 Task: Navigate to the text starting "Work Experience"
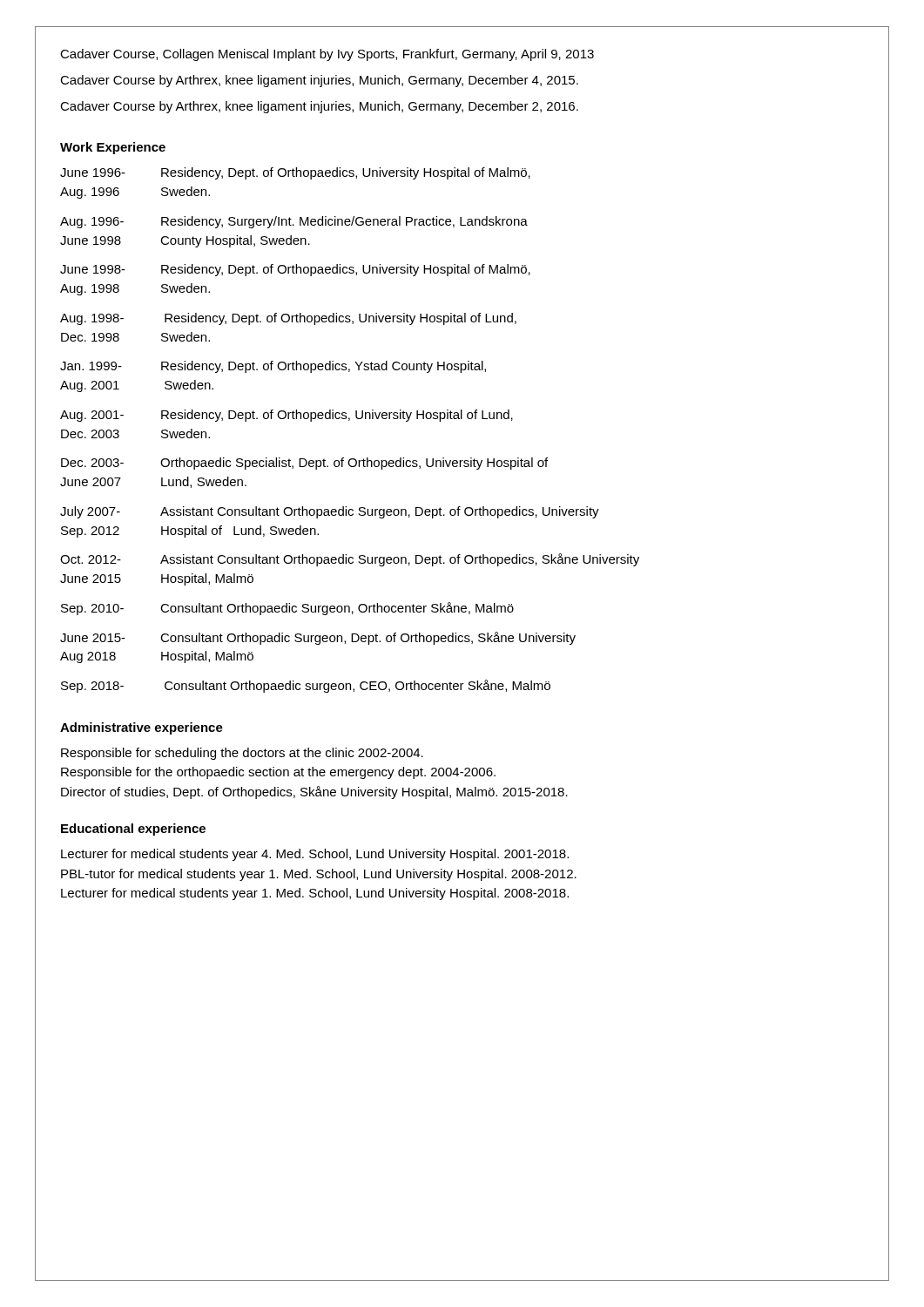pos(113,147)
